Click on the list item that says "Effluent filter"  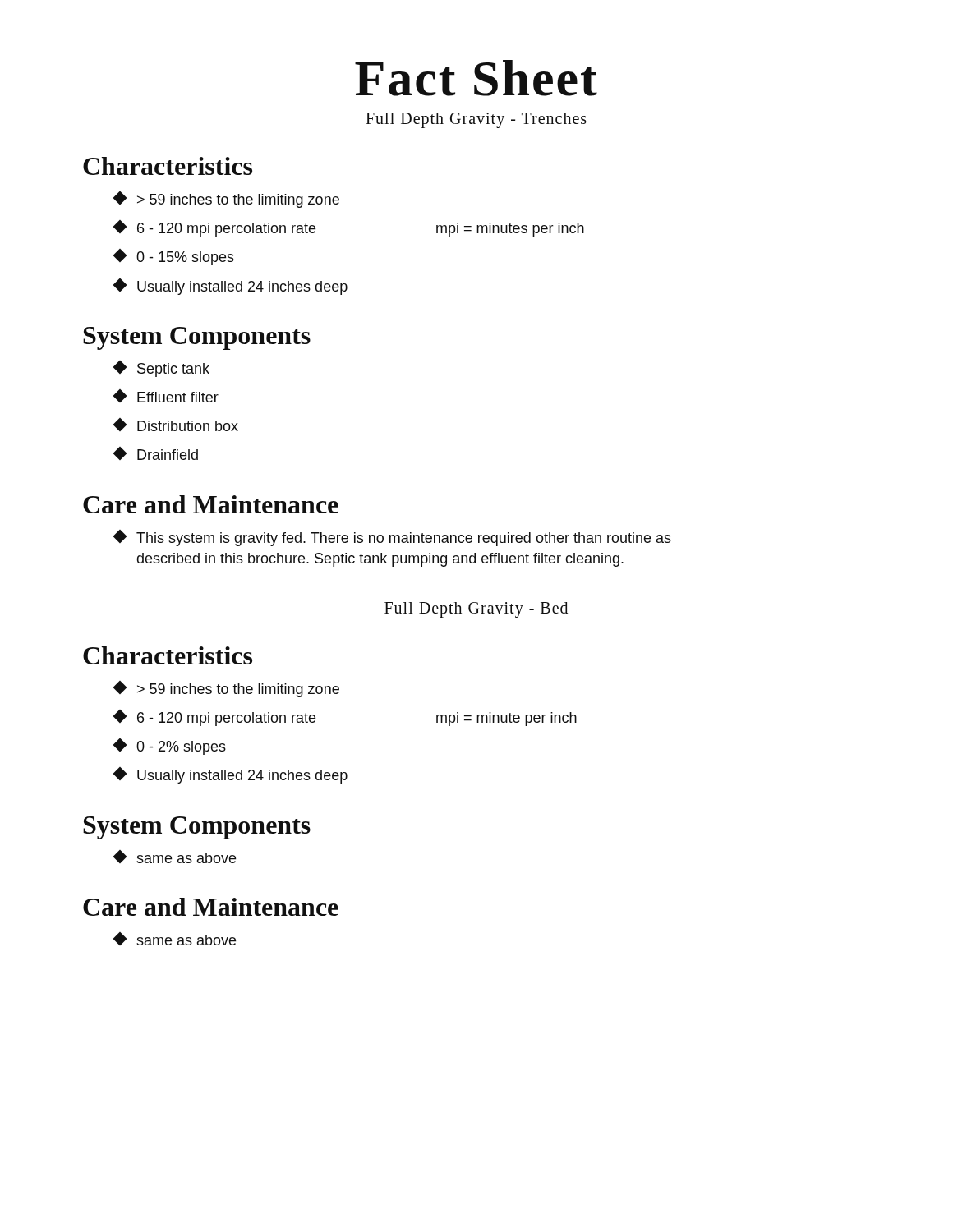pyautogui.click(x=167, y=396)
